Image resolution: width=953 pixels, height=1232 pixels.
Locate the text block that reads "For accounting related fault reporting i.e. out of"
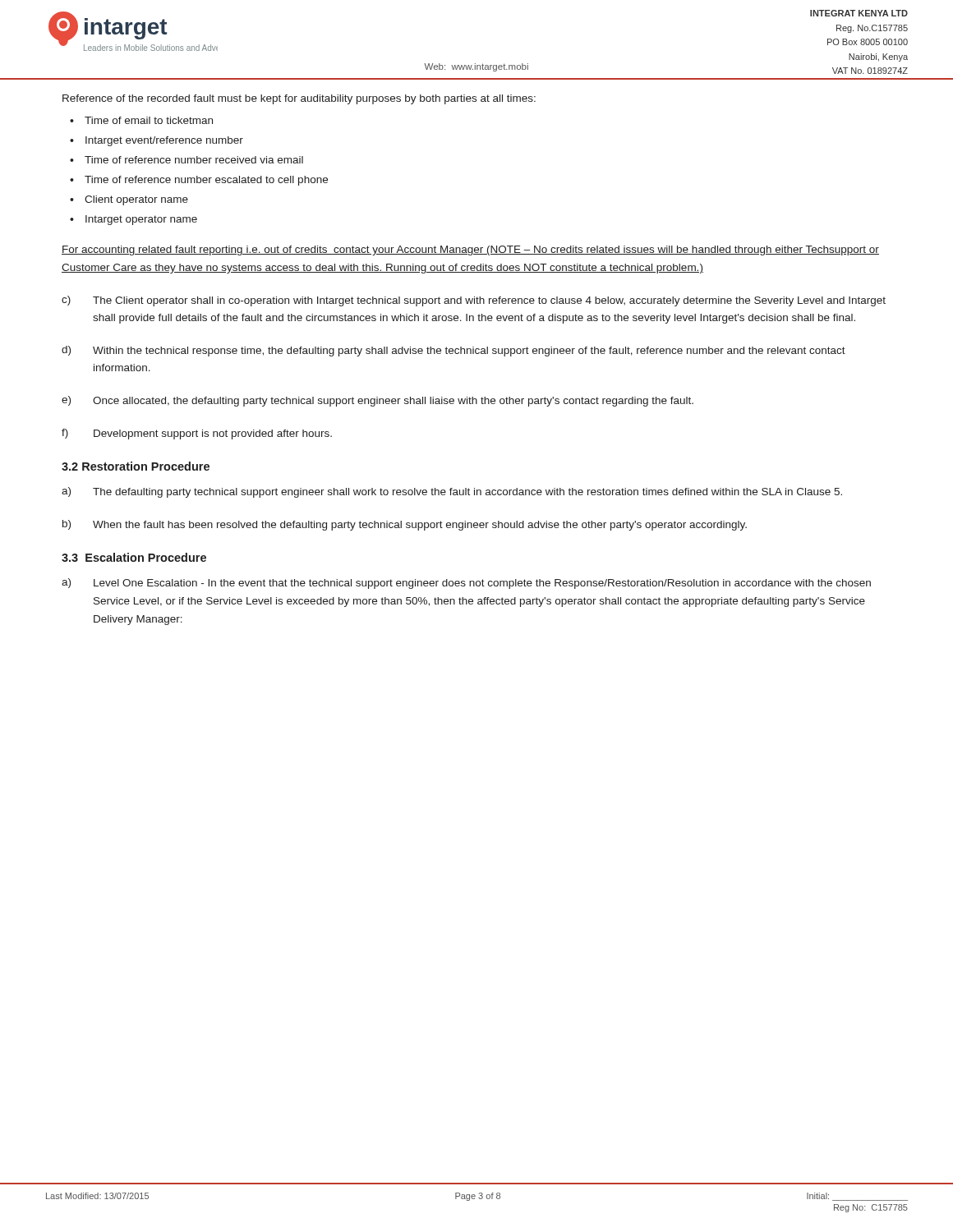point(470,258)
